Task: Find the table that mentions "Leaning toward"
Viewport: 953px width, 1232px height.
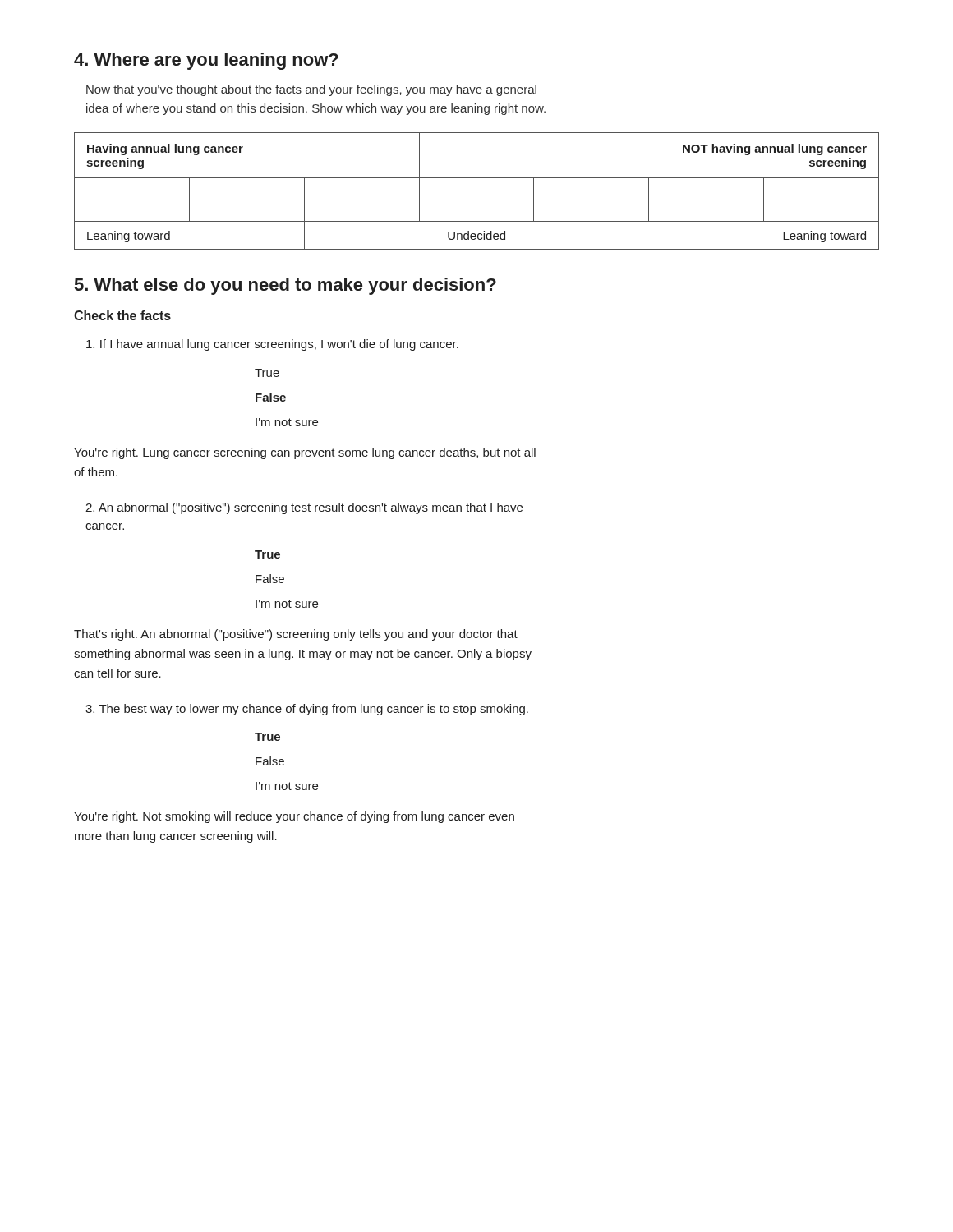Action: 476,191
